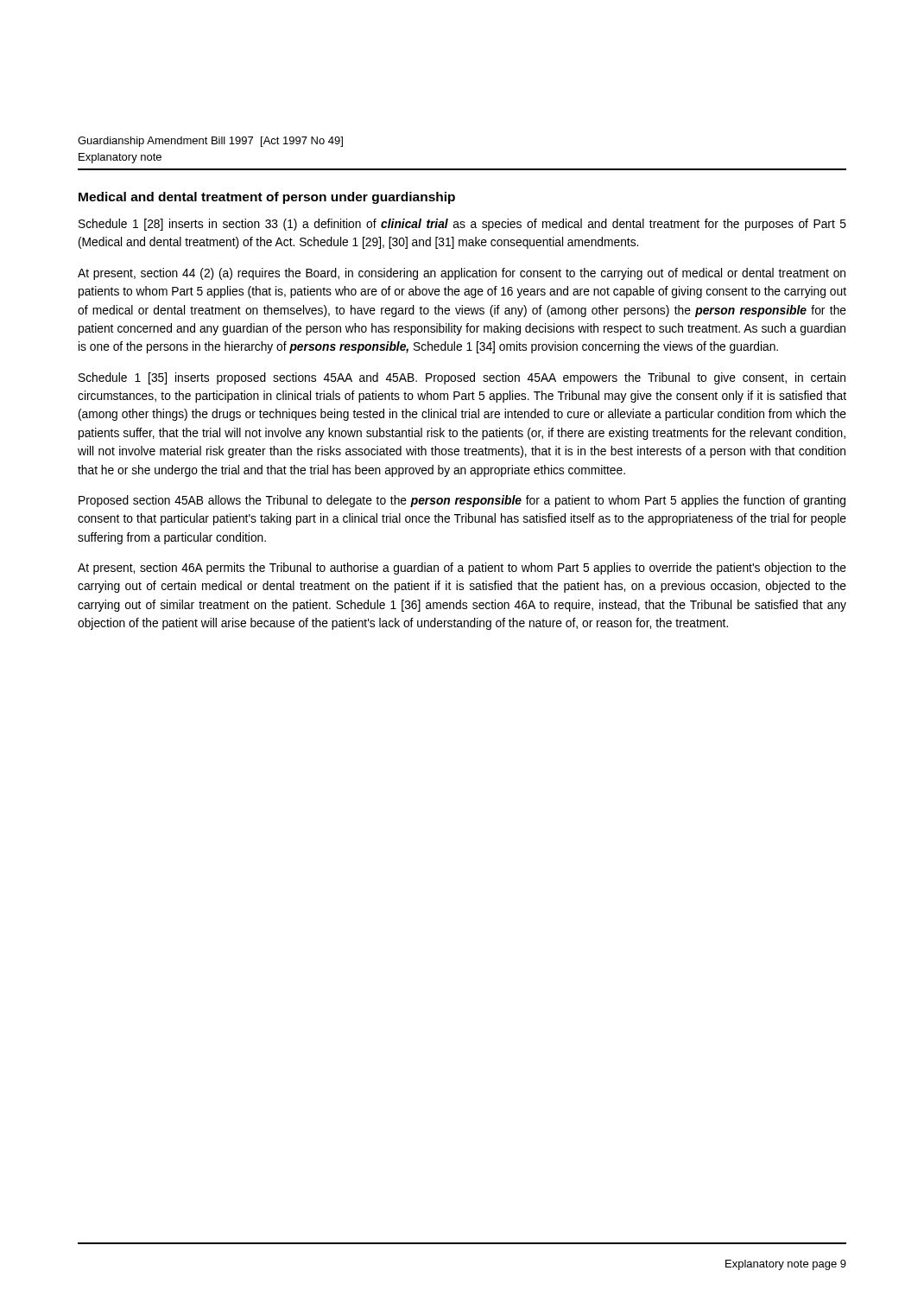Navigate to the block starting "At present, section 44 (2) (a) requires the"

[462, 310]
